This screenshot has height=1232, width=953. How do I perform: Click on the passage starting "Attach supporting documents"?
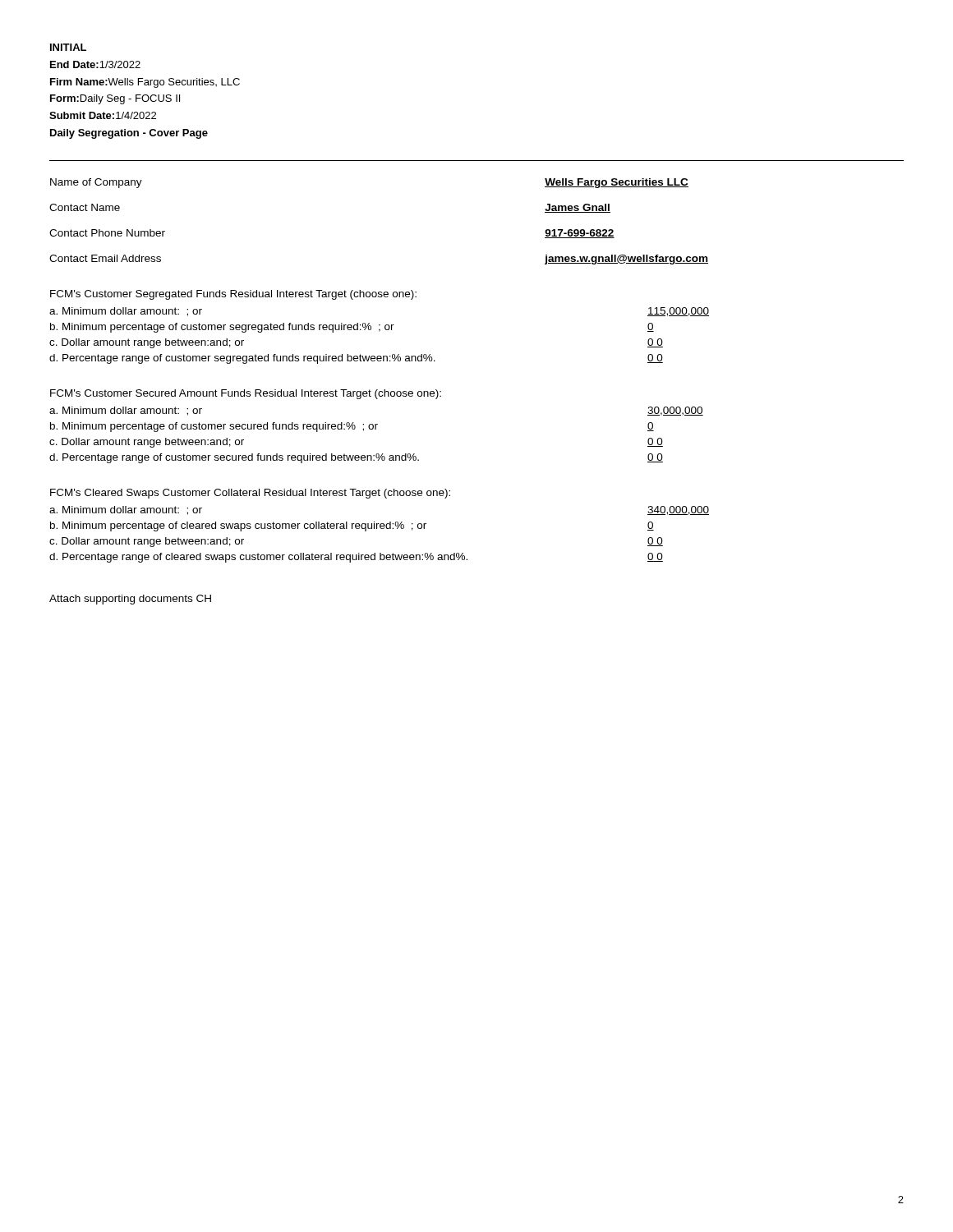[x=131, y=598]
